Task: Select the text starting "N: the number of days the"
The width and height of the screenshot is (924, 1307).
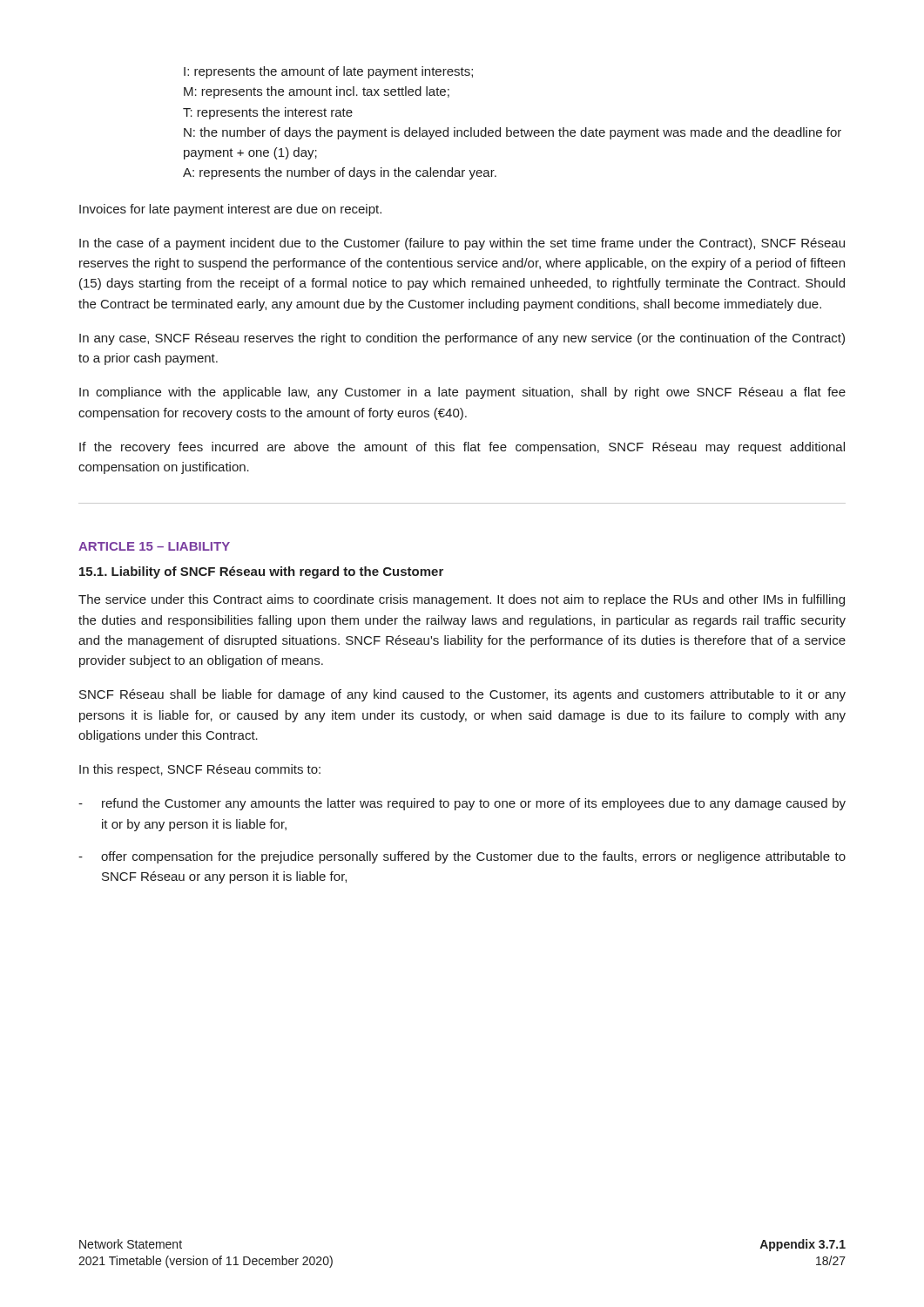Action: (x=514, y=142)
